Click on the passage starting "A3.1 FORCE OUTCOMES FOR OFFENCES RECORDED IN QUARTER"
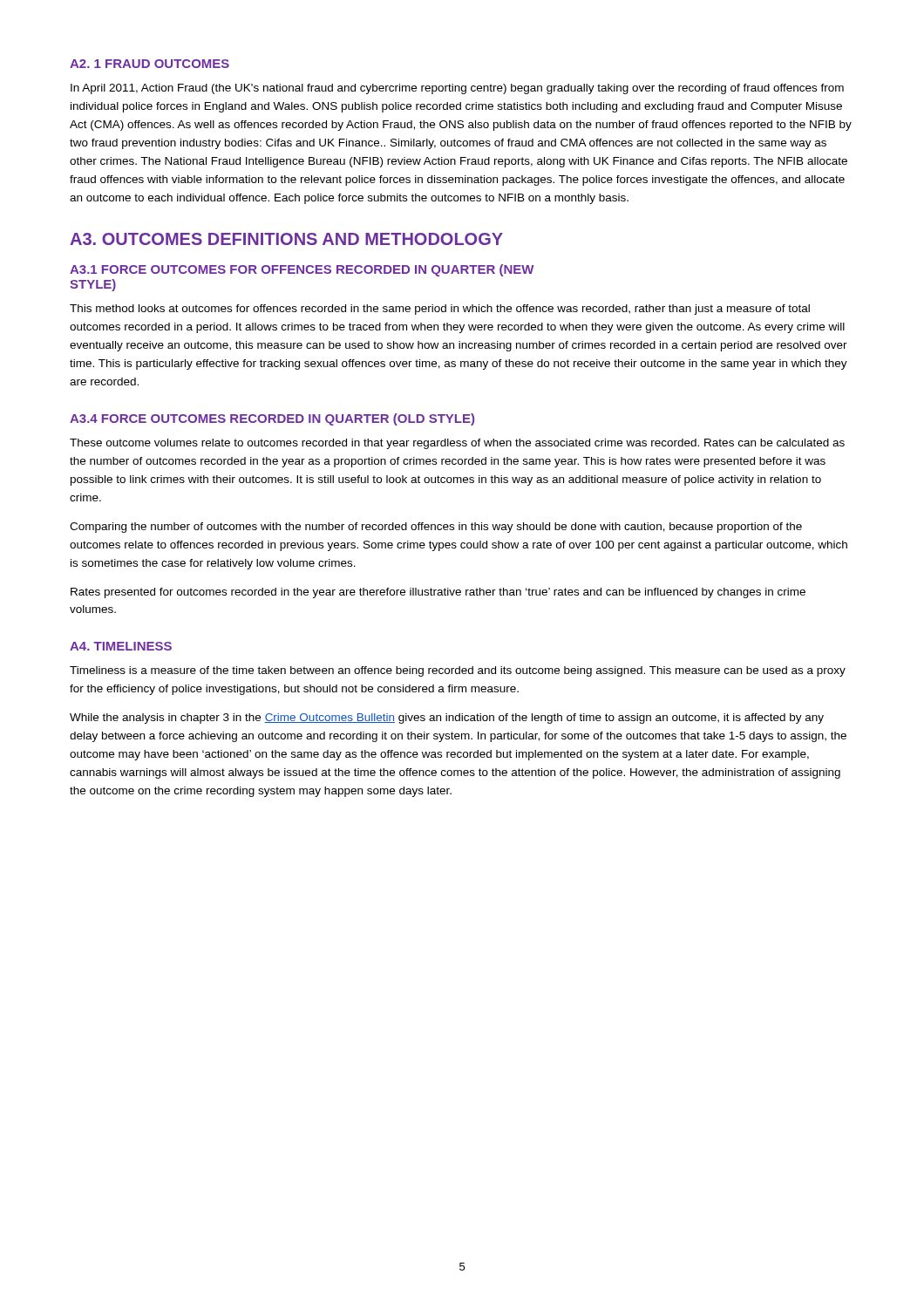This screenshot has height=1308, width=924. (x=302, y=277)
